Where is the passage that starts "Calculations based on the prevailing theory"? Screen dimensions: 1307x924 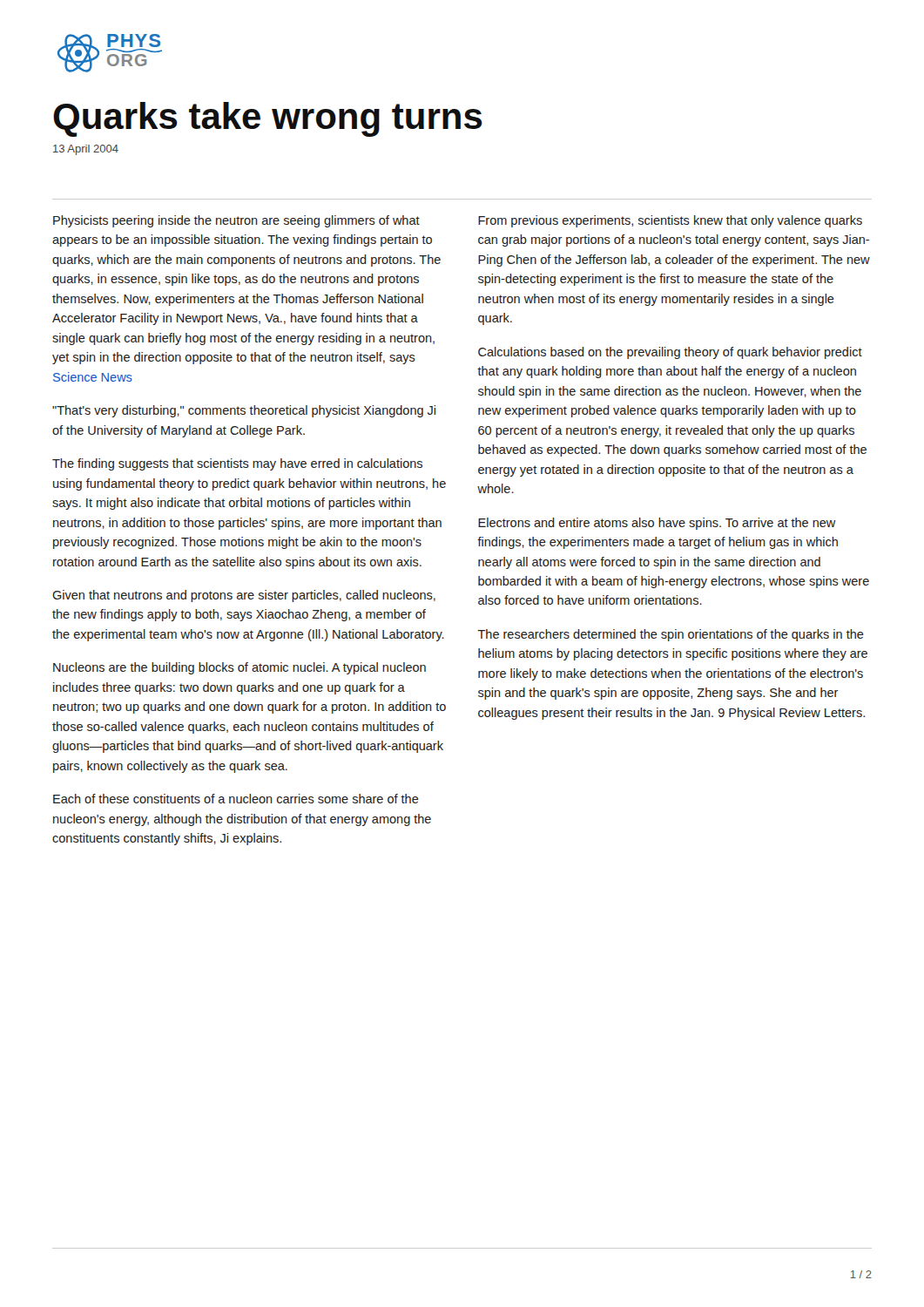coord(675,421)
